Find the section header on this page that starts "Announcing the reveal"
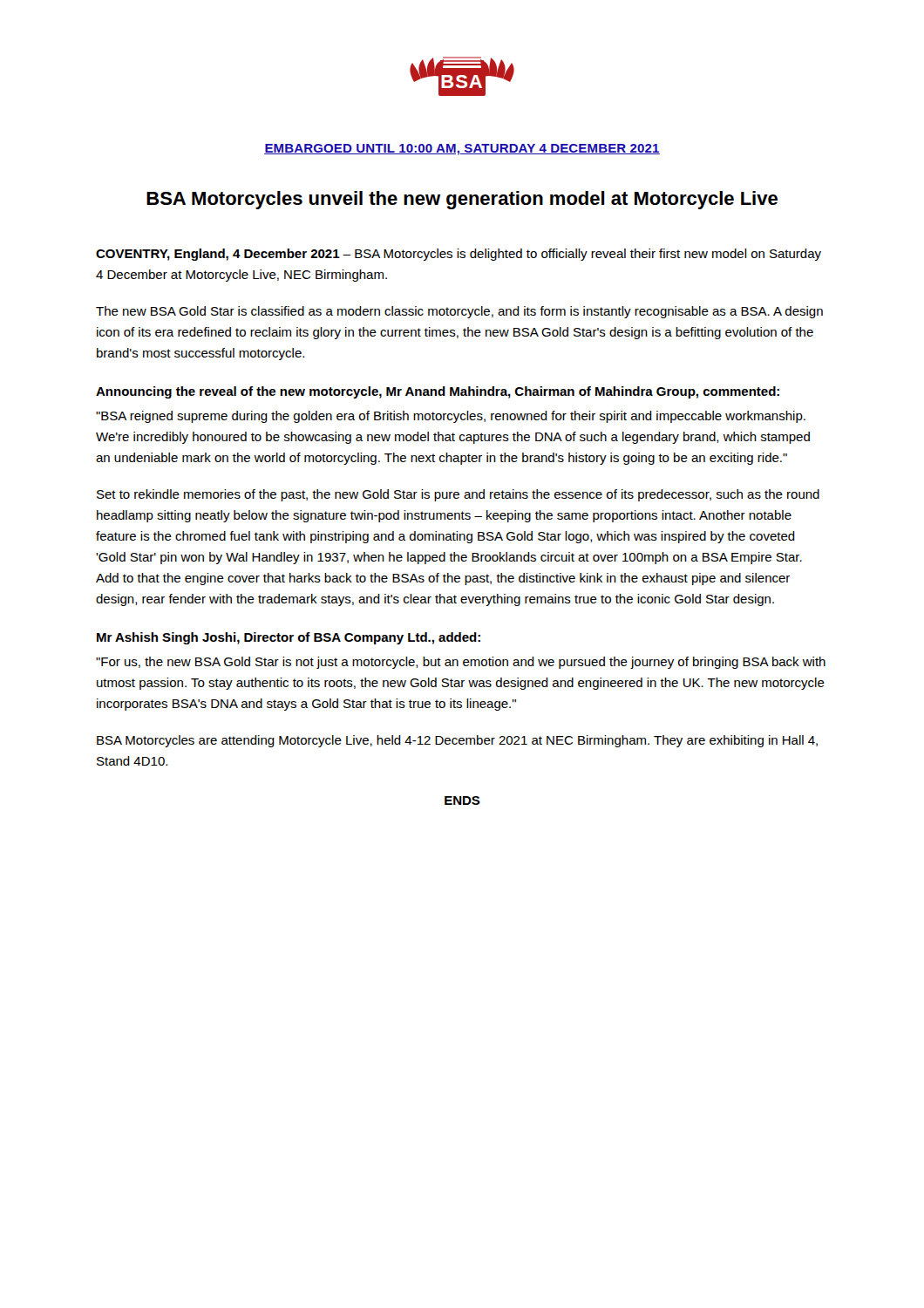The image size is (924, 1308). click(438, 391)
